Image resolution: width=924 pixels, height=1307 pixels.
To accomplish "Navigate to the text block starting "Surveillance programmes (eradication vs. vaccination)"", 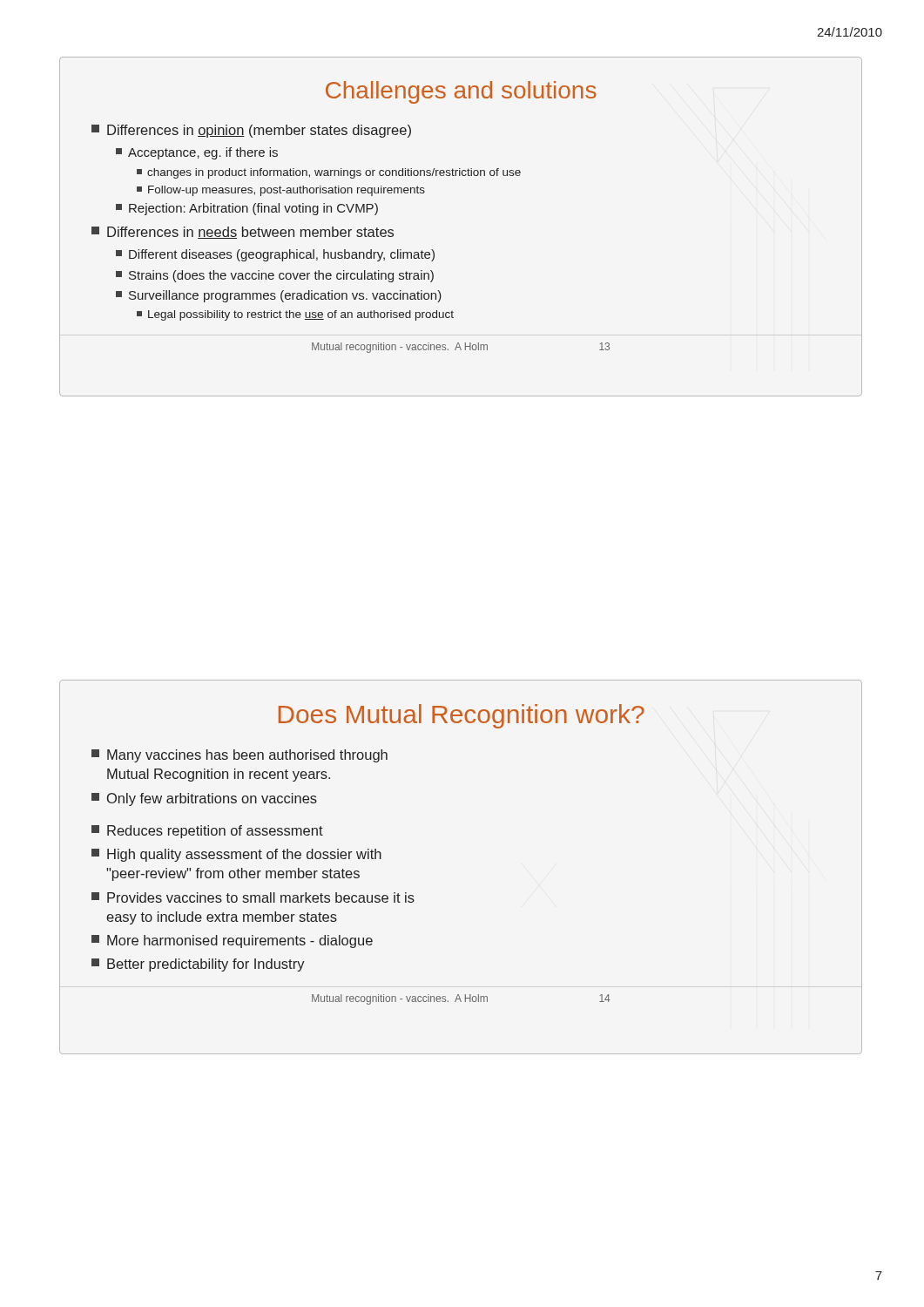I will [279, 295].
